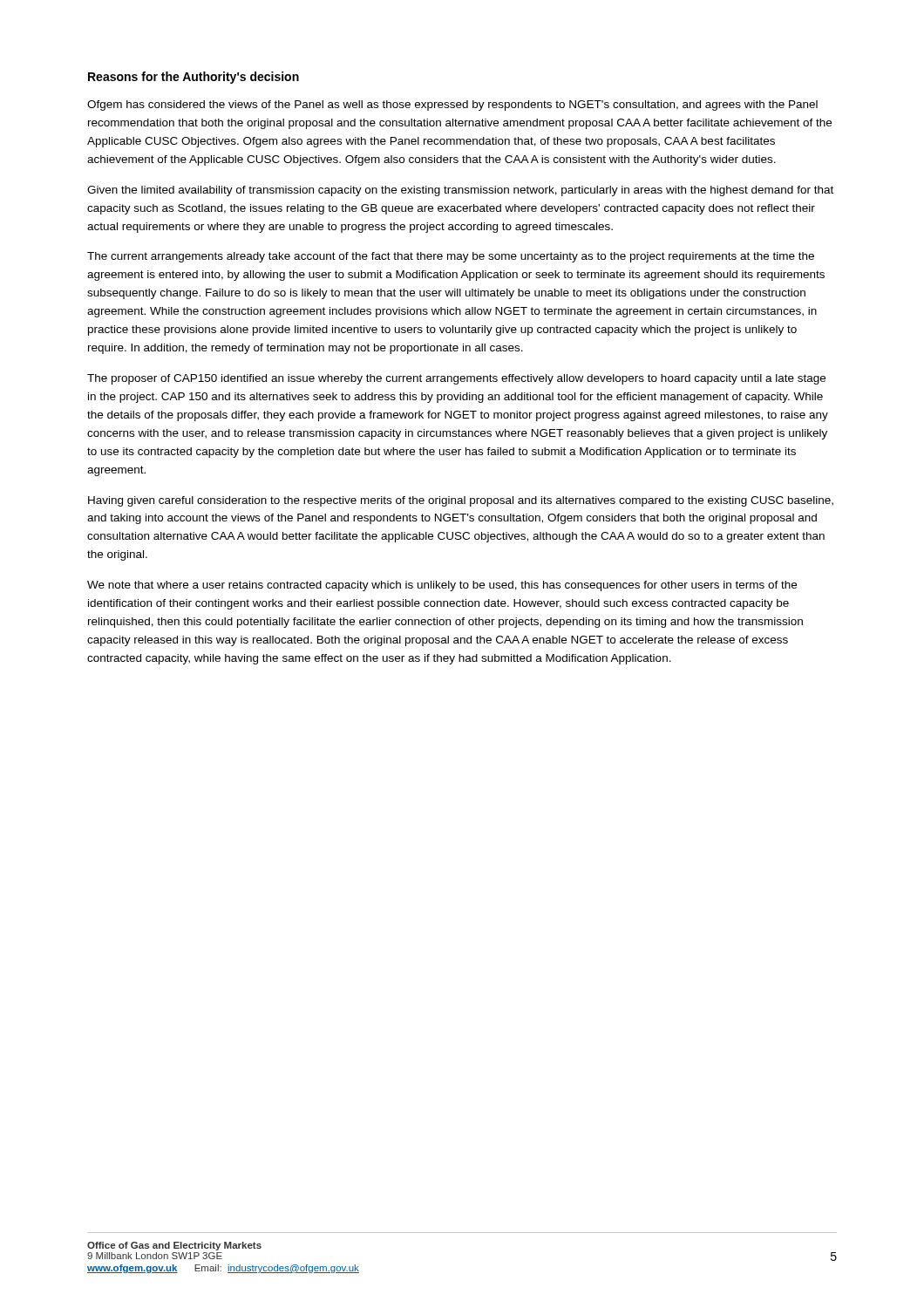The height and width of the screenshot is (1308, 924).
Task: Find the region starting "Reasons for the Authority's decision"
Action: (193, 77)
